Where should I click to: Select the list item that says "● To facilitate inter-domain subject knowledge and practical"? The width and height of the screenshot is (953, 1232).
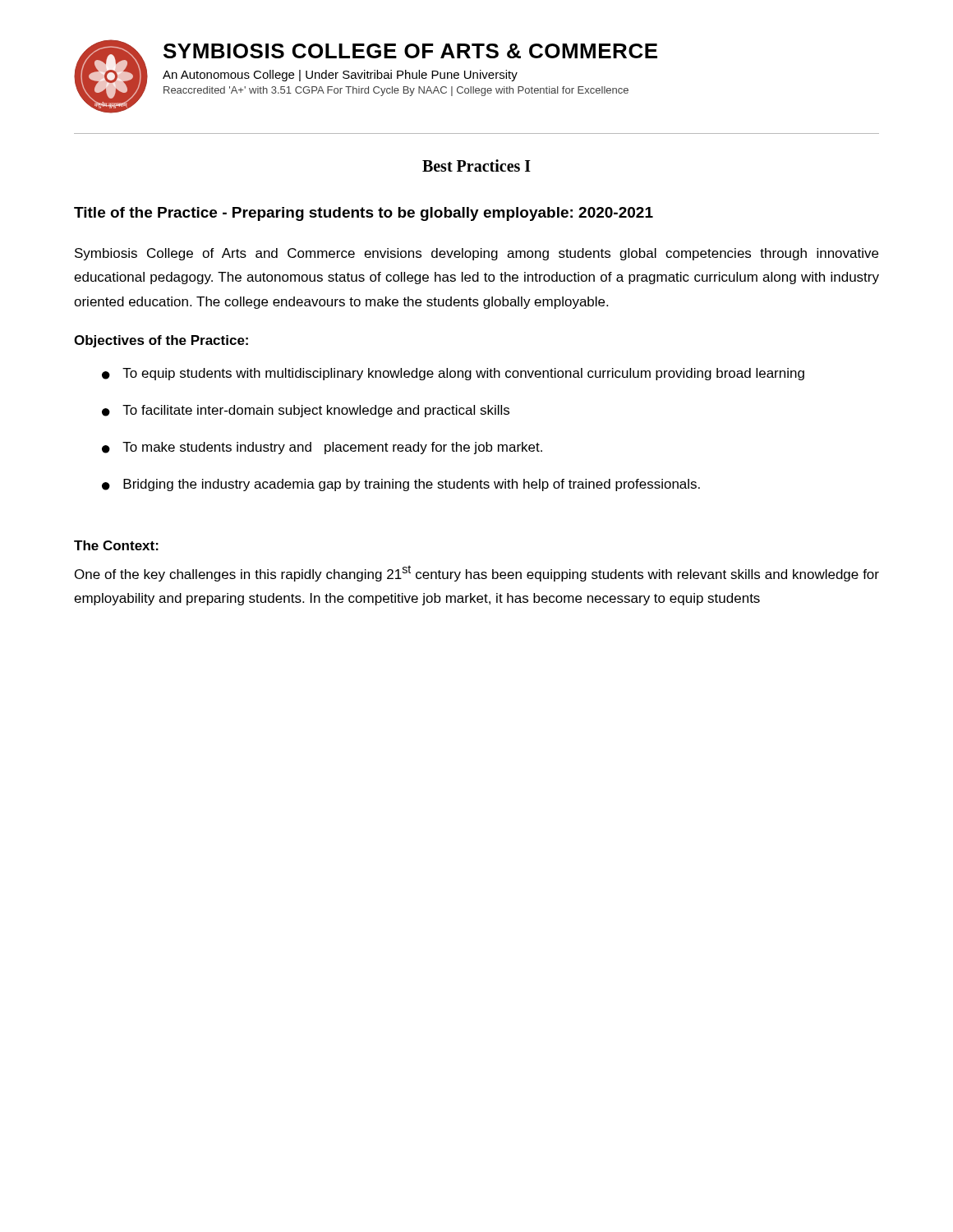click(305, 412)
